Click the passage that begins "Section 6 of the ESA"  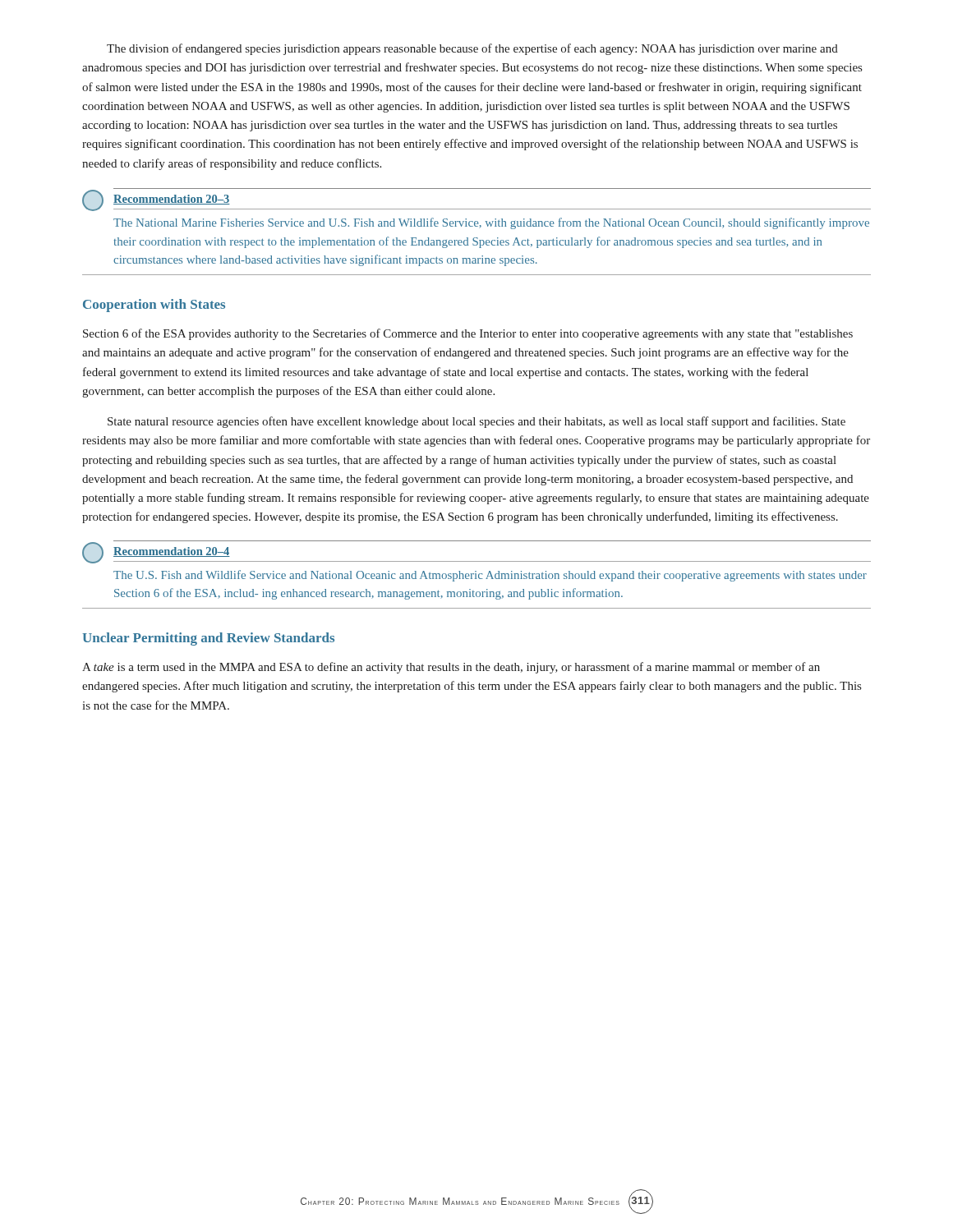click(x=476, y=363)
